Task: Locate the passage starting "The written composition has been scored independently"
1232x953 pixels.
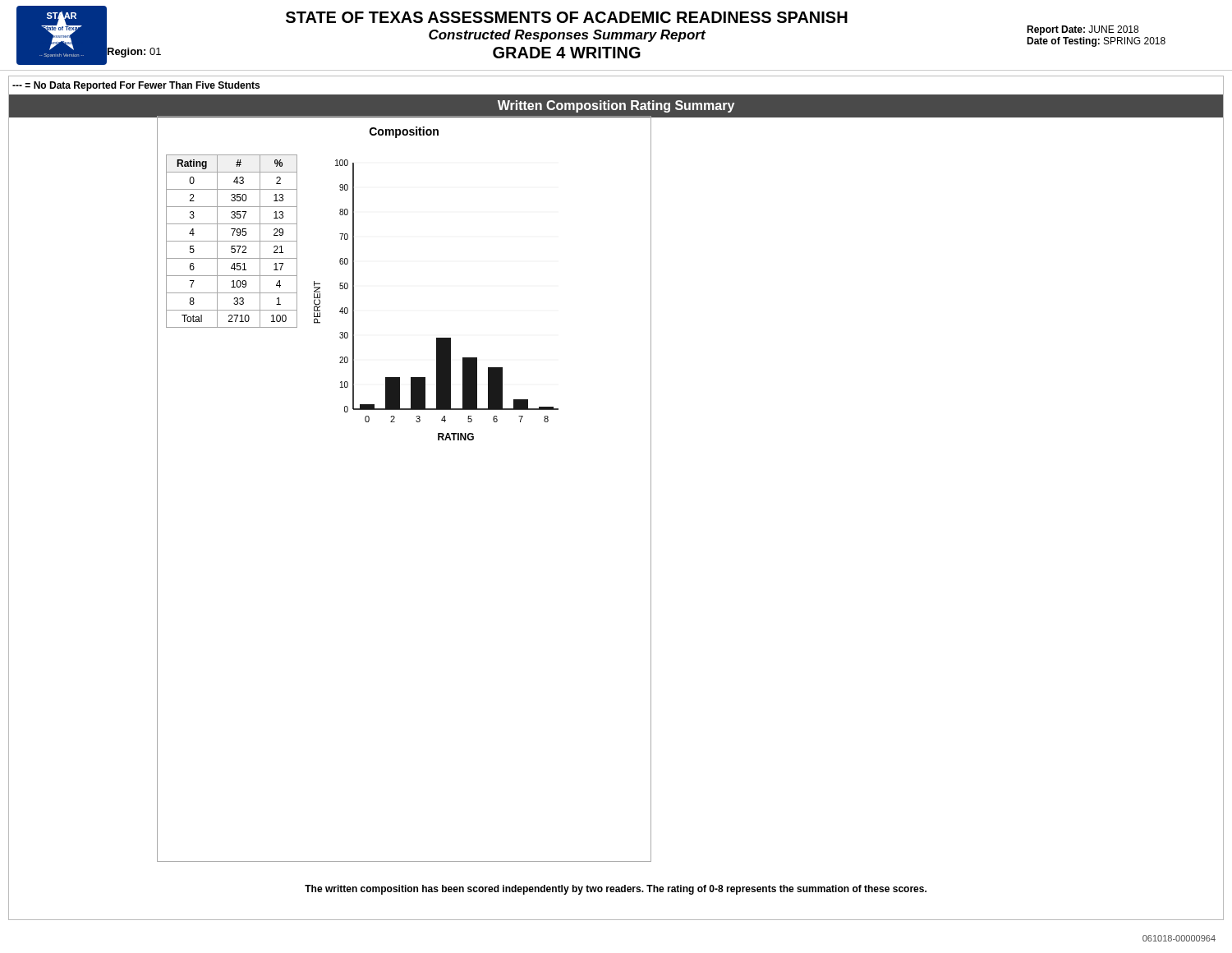Action: point(616,889)
